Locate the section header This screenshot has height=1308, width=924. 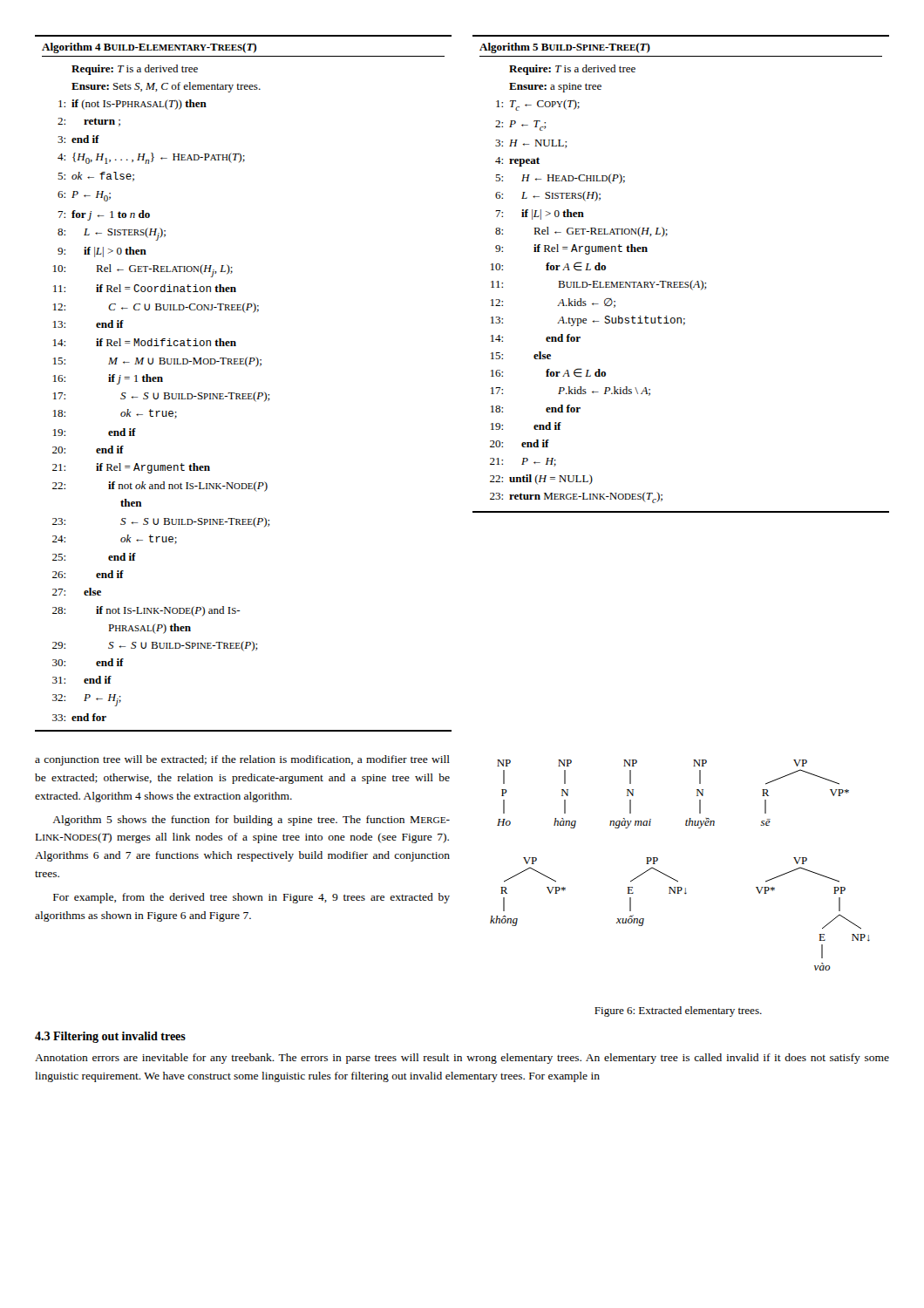click(110, 1036)
